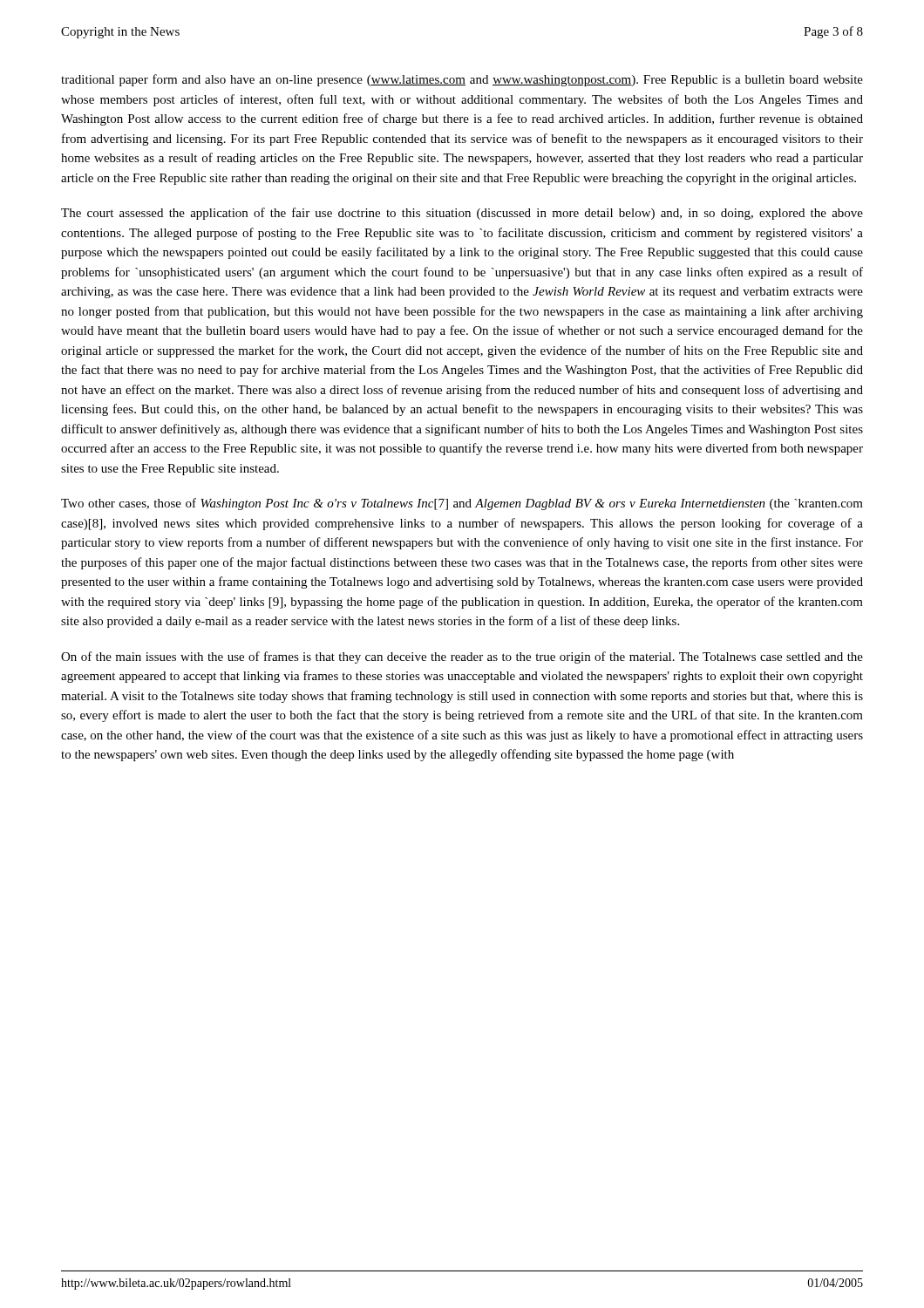The image size is (924, 1308).
Task: Point to the text block starting "The court assessed the application"
Action: [462, 340]
